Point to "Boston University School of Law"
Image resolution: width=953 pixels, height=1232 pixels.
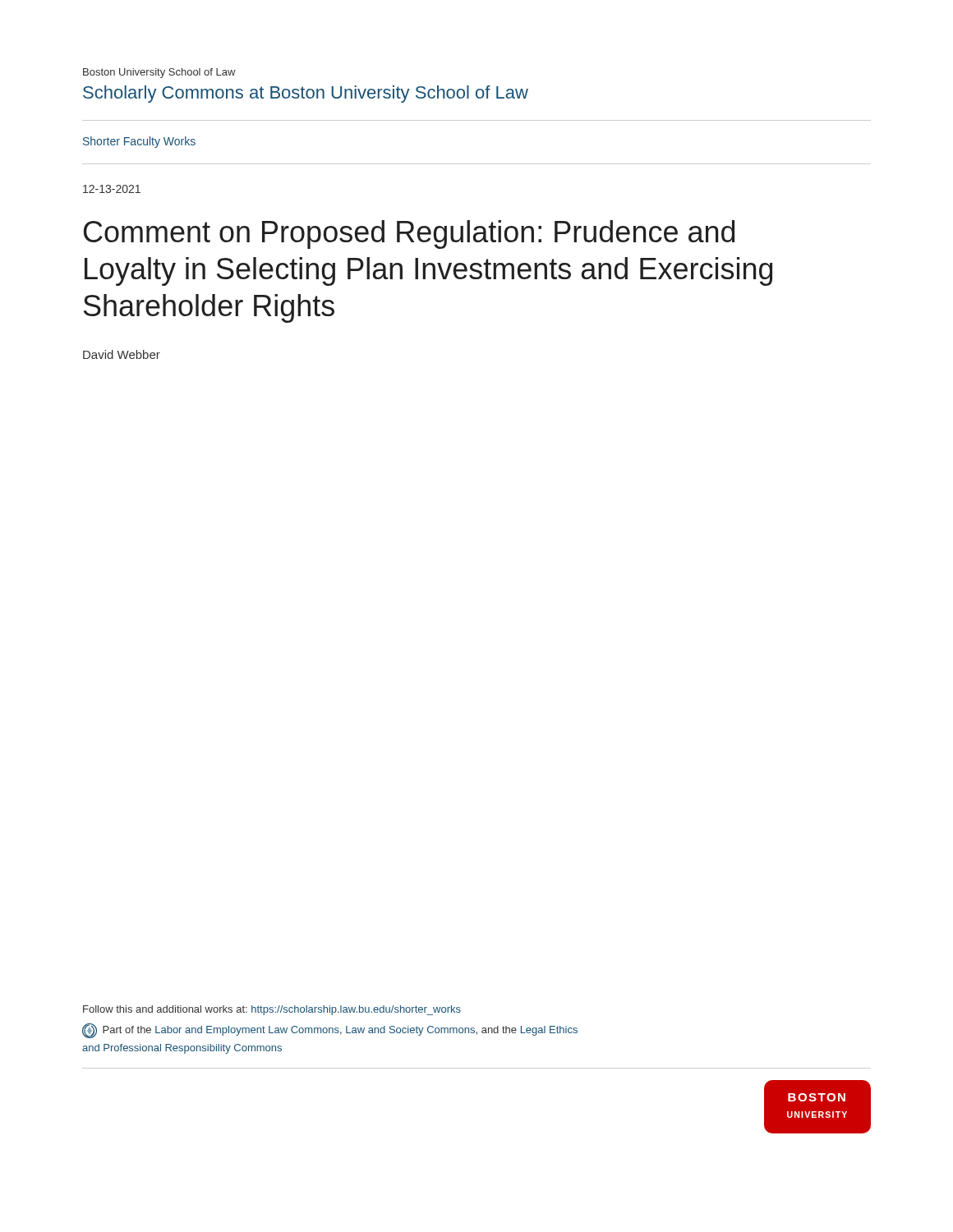(159, 72)
